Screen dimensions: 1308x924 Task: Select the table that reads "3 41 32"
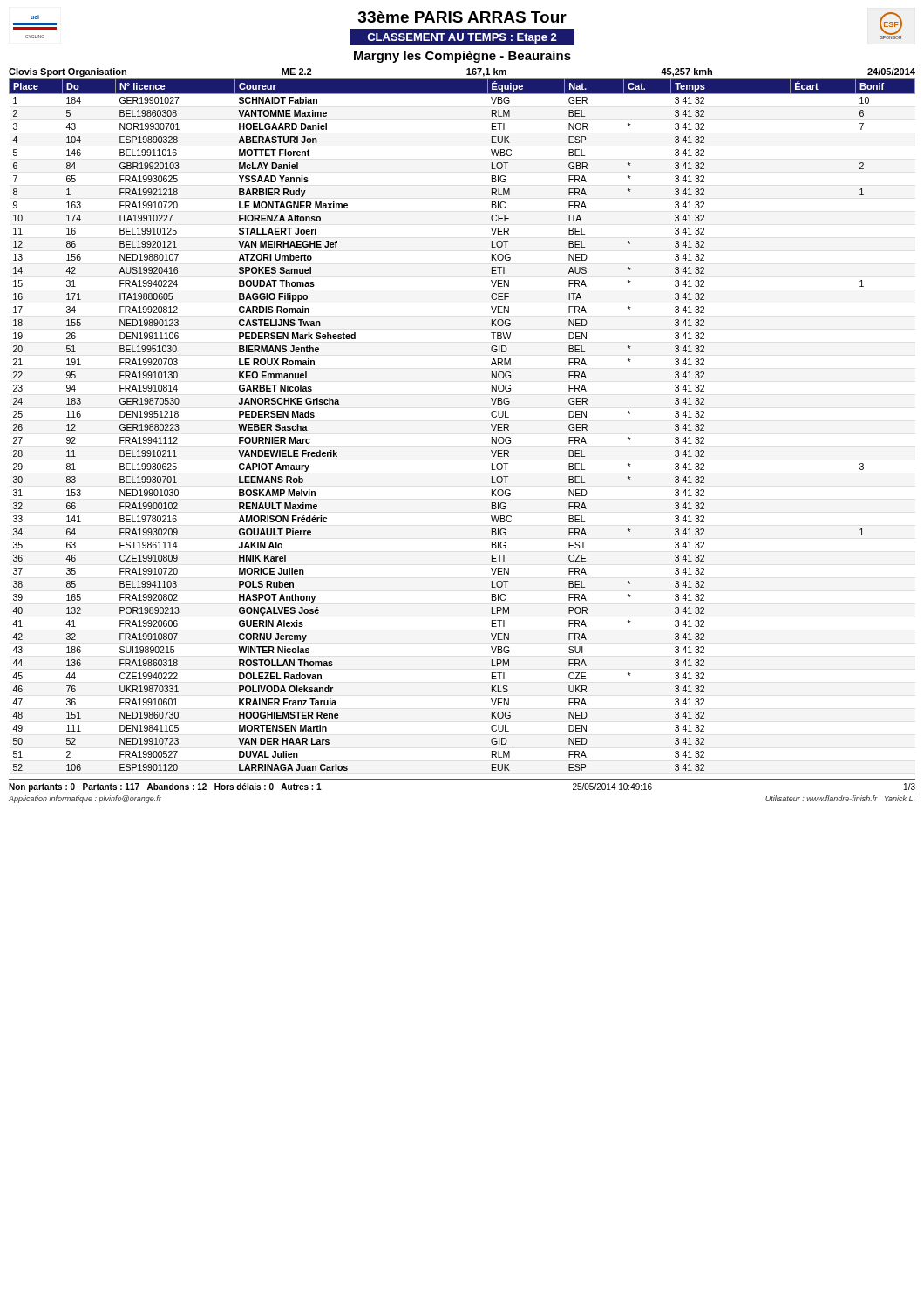point(462,426)
